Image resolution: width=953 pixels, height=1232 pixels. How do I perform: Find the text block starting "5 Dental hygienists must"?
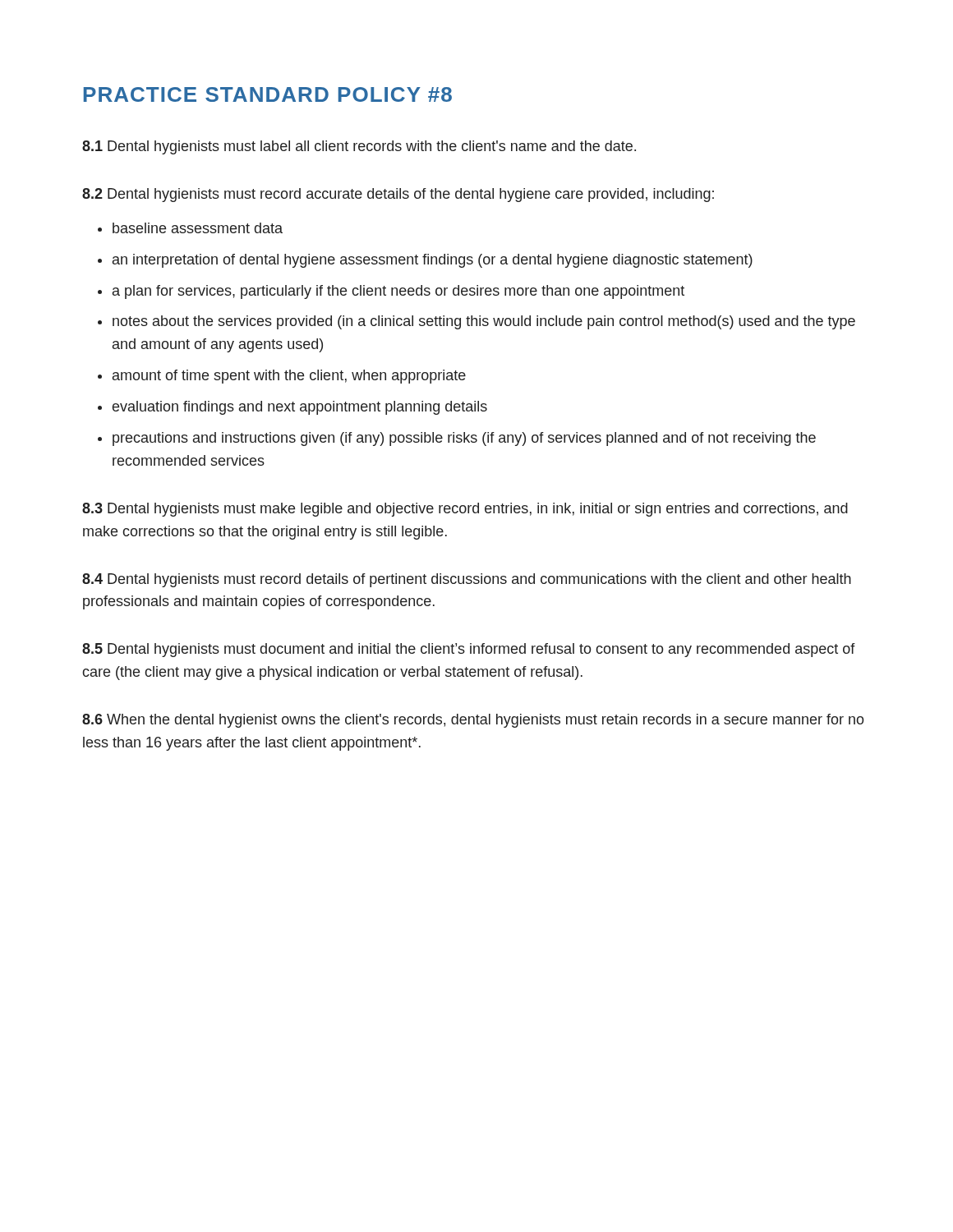coord(476,661)
